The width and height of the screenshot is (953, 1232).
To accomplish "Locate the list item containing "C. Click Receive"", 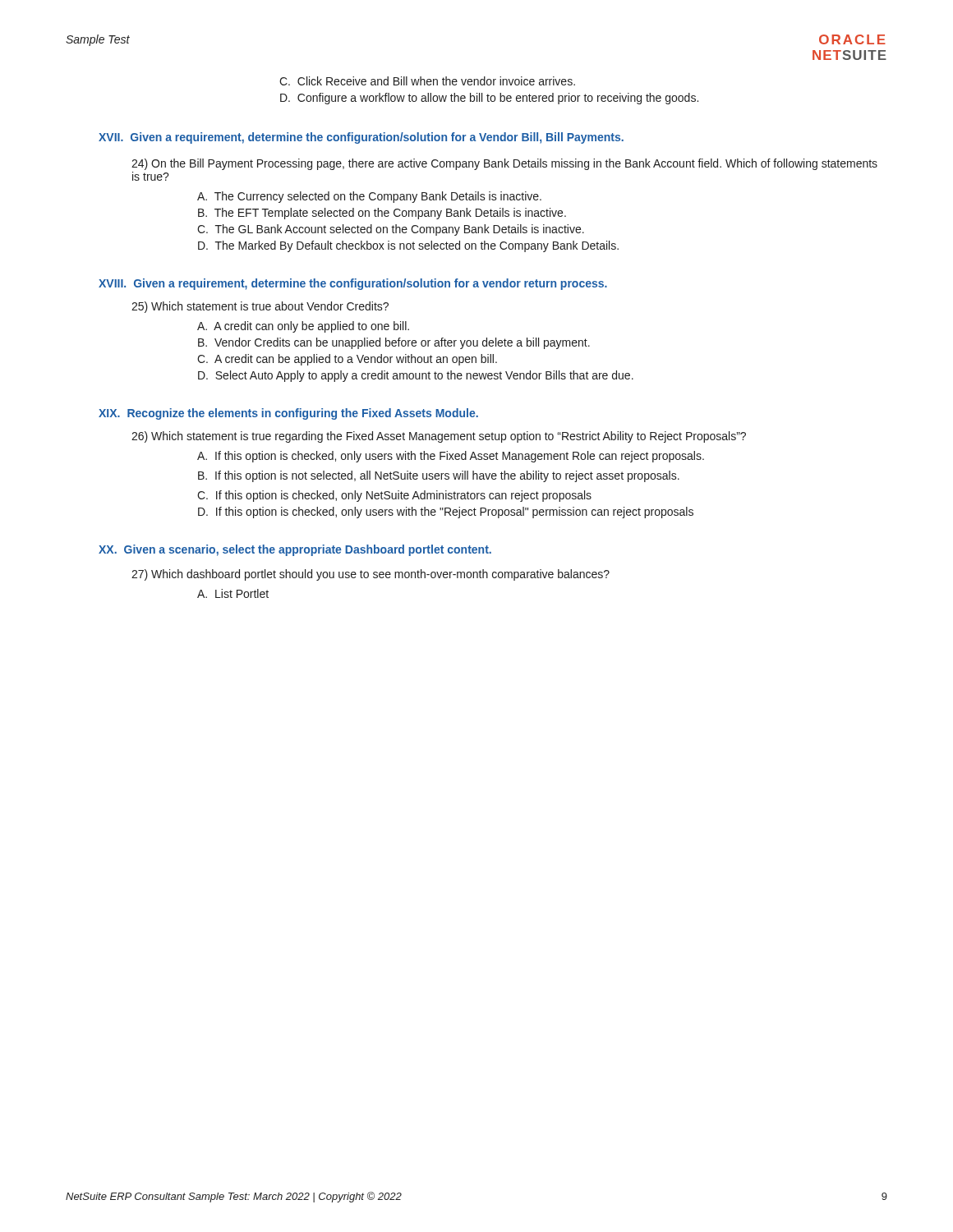I will [428, 82].
